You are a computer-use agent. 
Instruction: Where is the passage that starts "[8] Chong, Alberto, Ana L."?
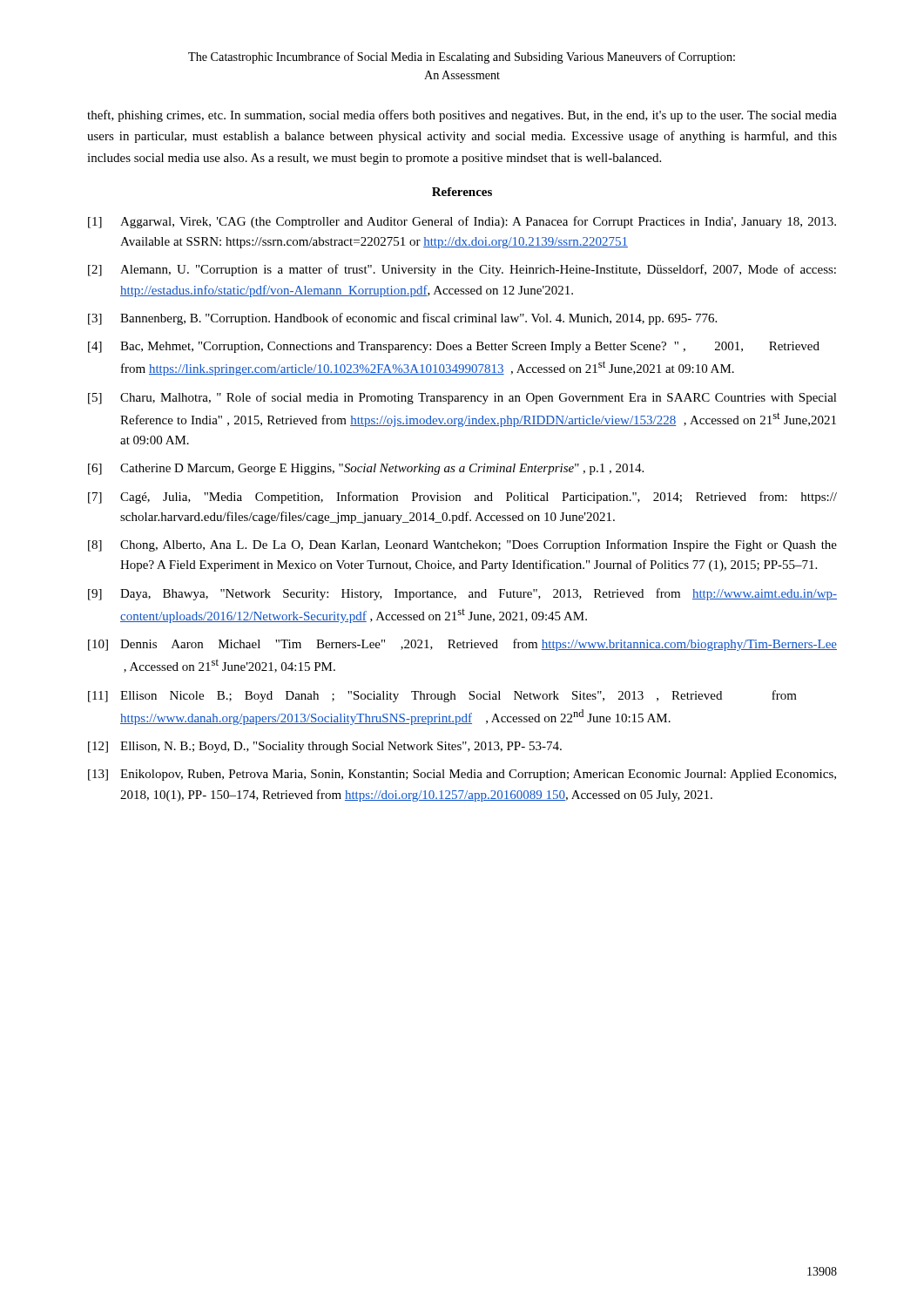(x=462, y=555)
